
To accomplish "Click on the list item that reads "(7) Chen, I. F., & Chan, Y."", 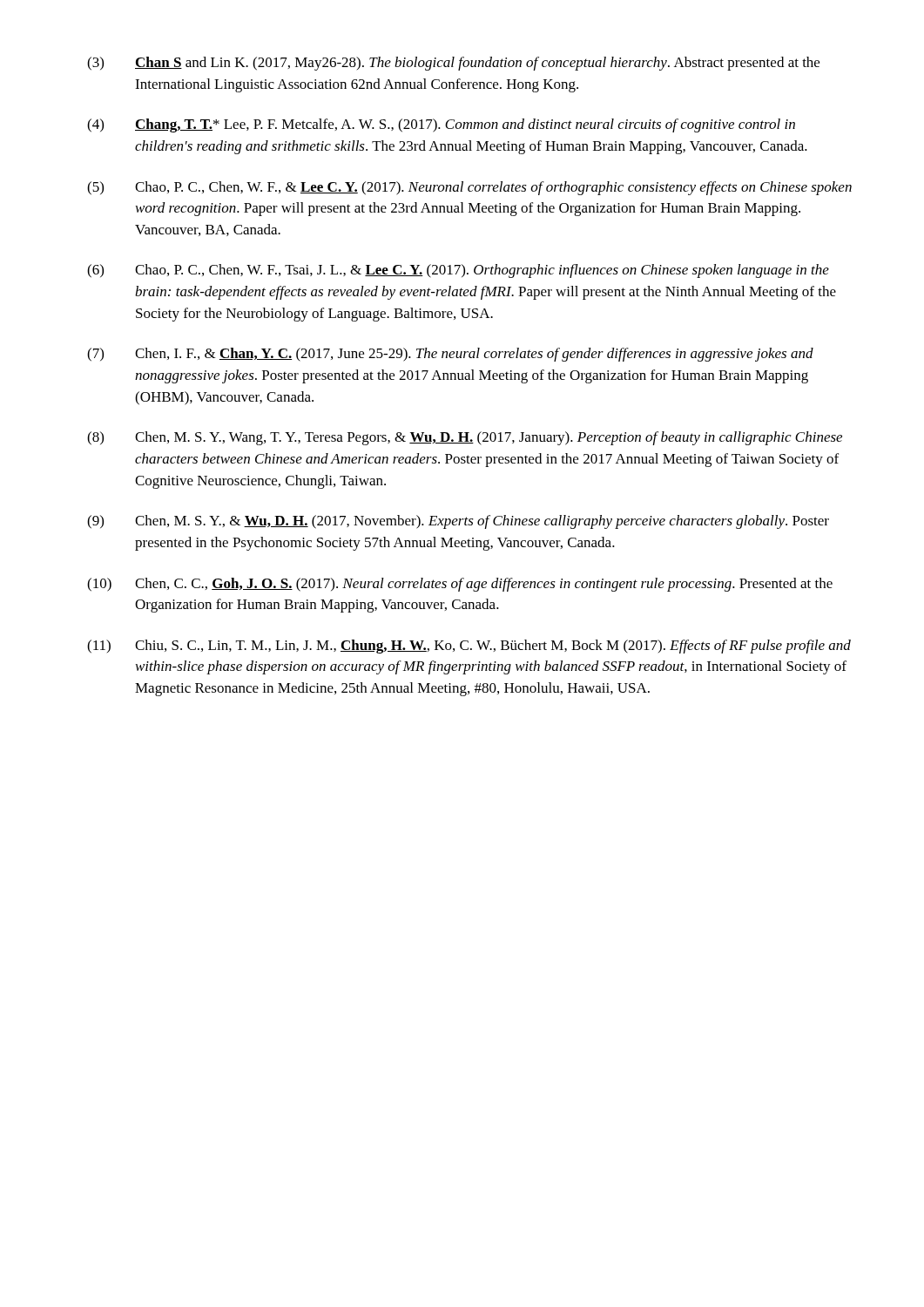I will [x=471, y=376].
